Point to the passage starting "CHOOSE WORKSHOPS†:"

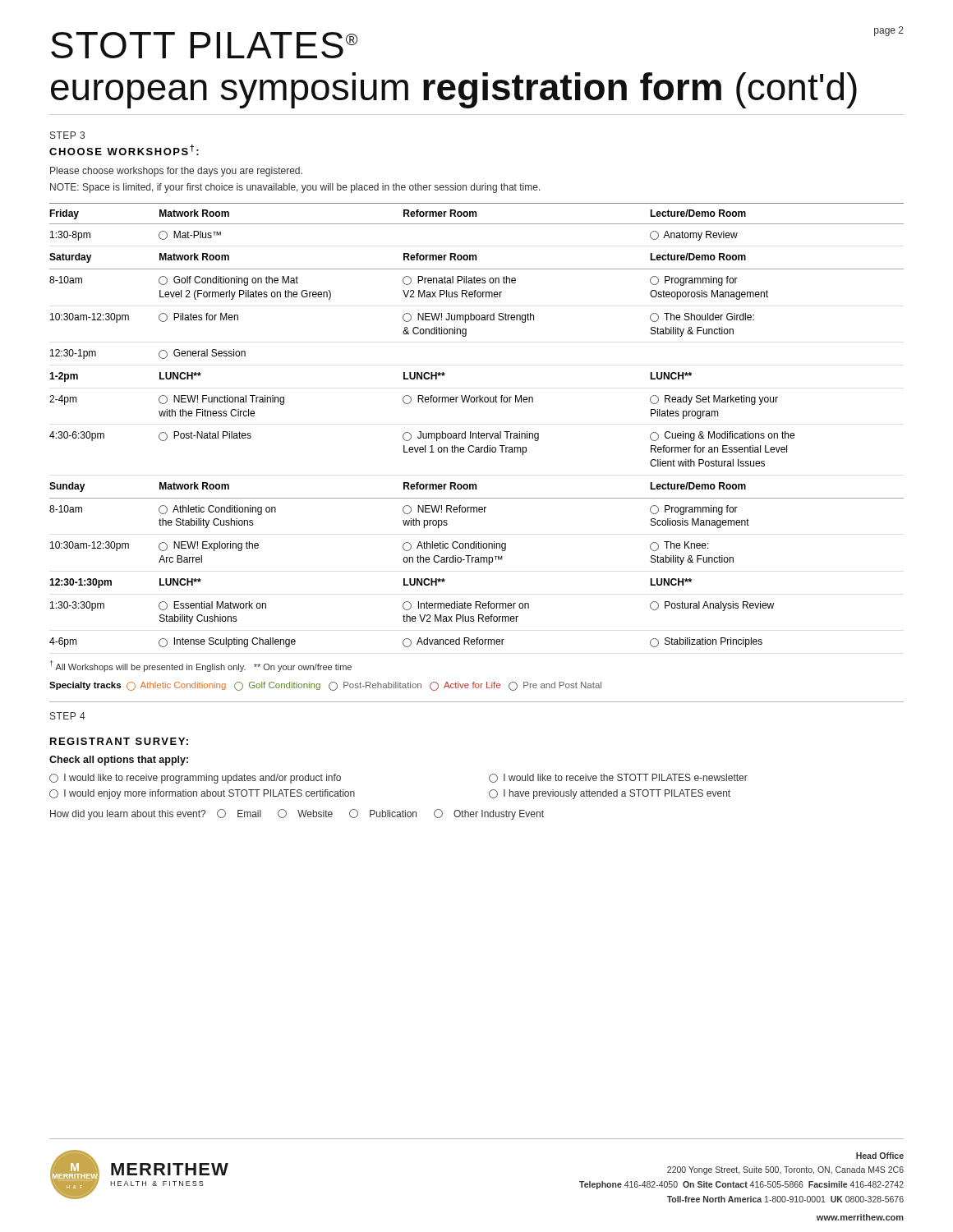pyautogui.click(x=125, y=151)
